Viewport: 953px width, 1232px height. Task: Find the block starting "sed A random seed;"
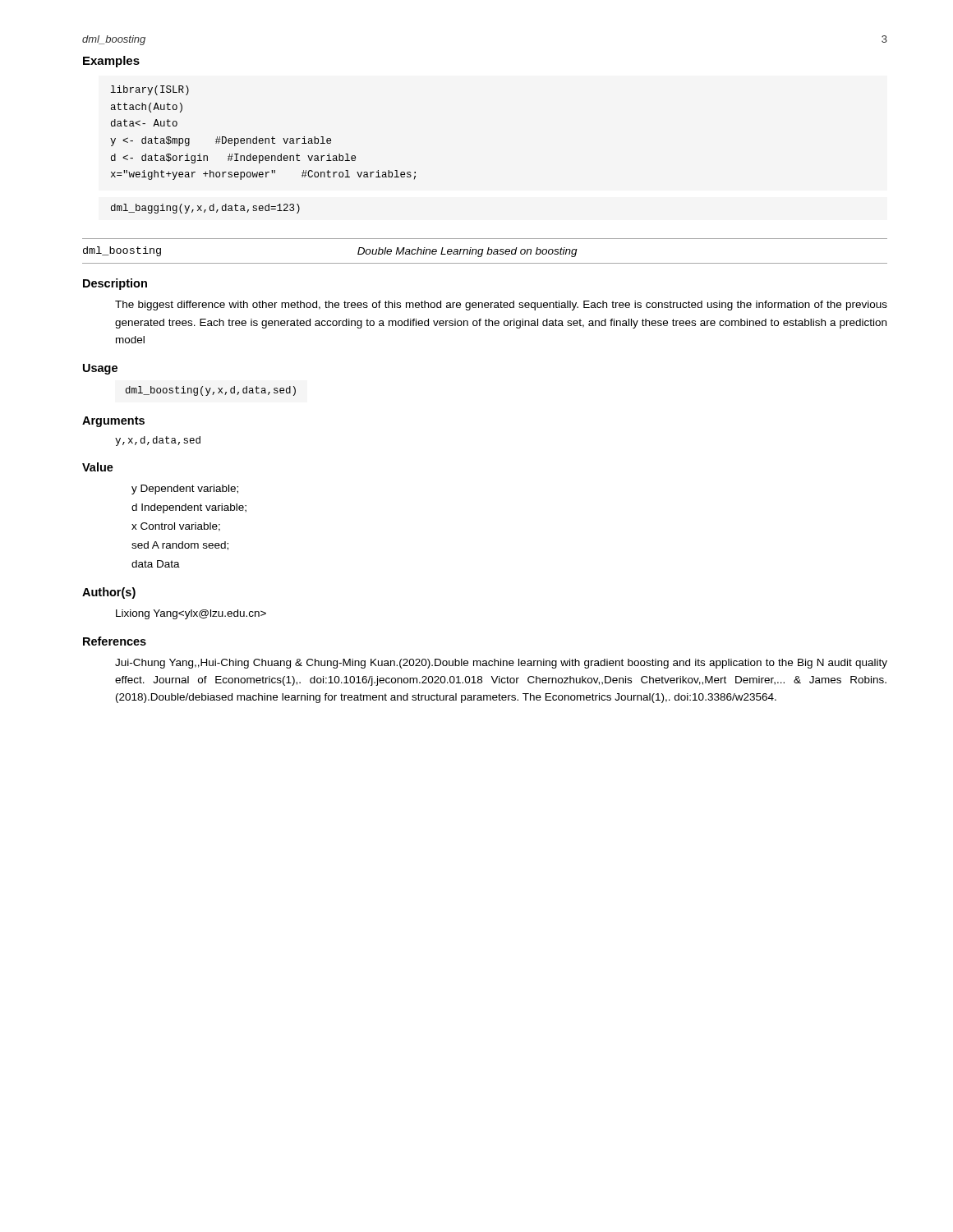pos(180,545)
